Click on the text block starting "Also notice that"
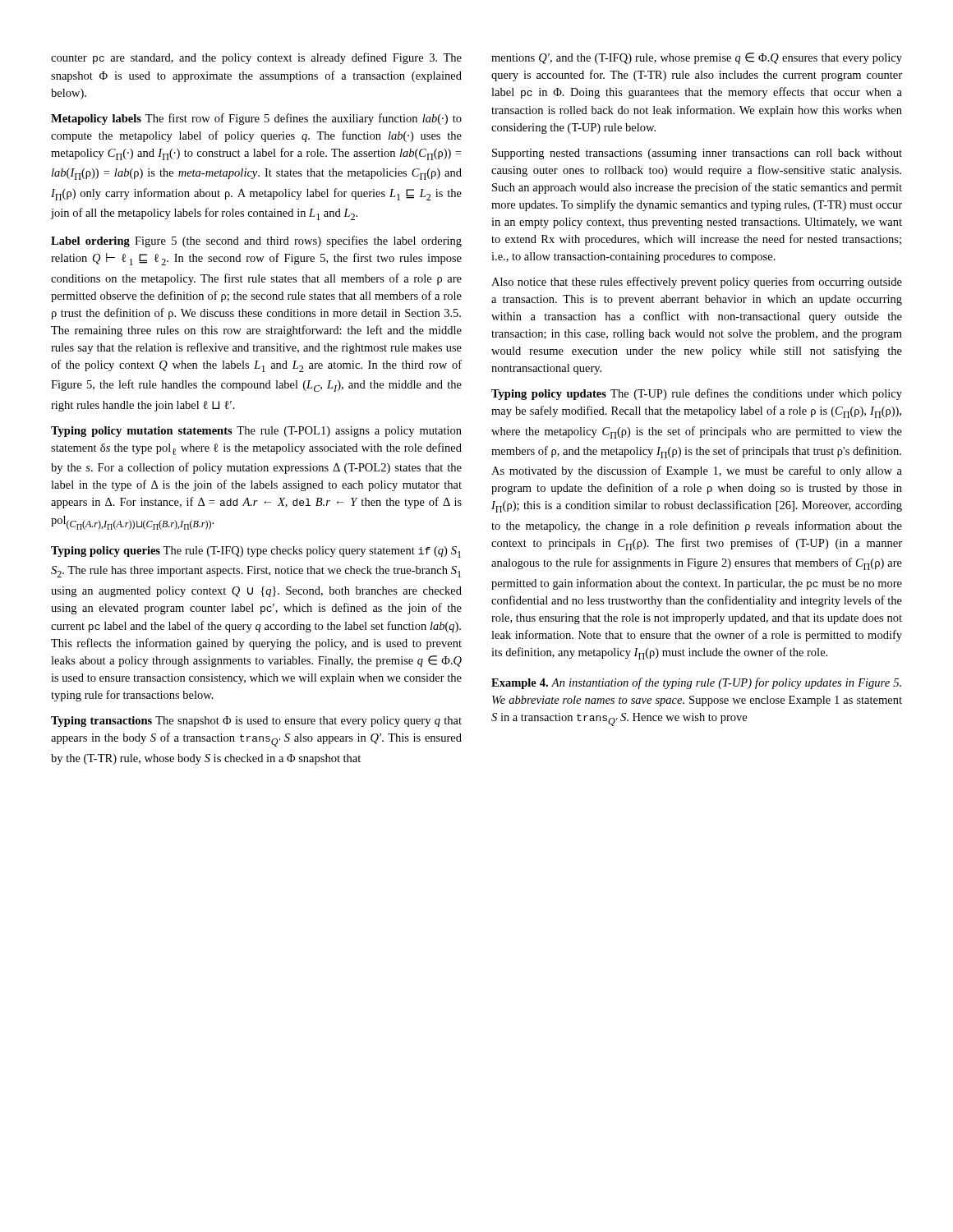This screenshot has width=953, height=1232. tap(697, 325)
